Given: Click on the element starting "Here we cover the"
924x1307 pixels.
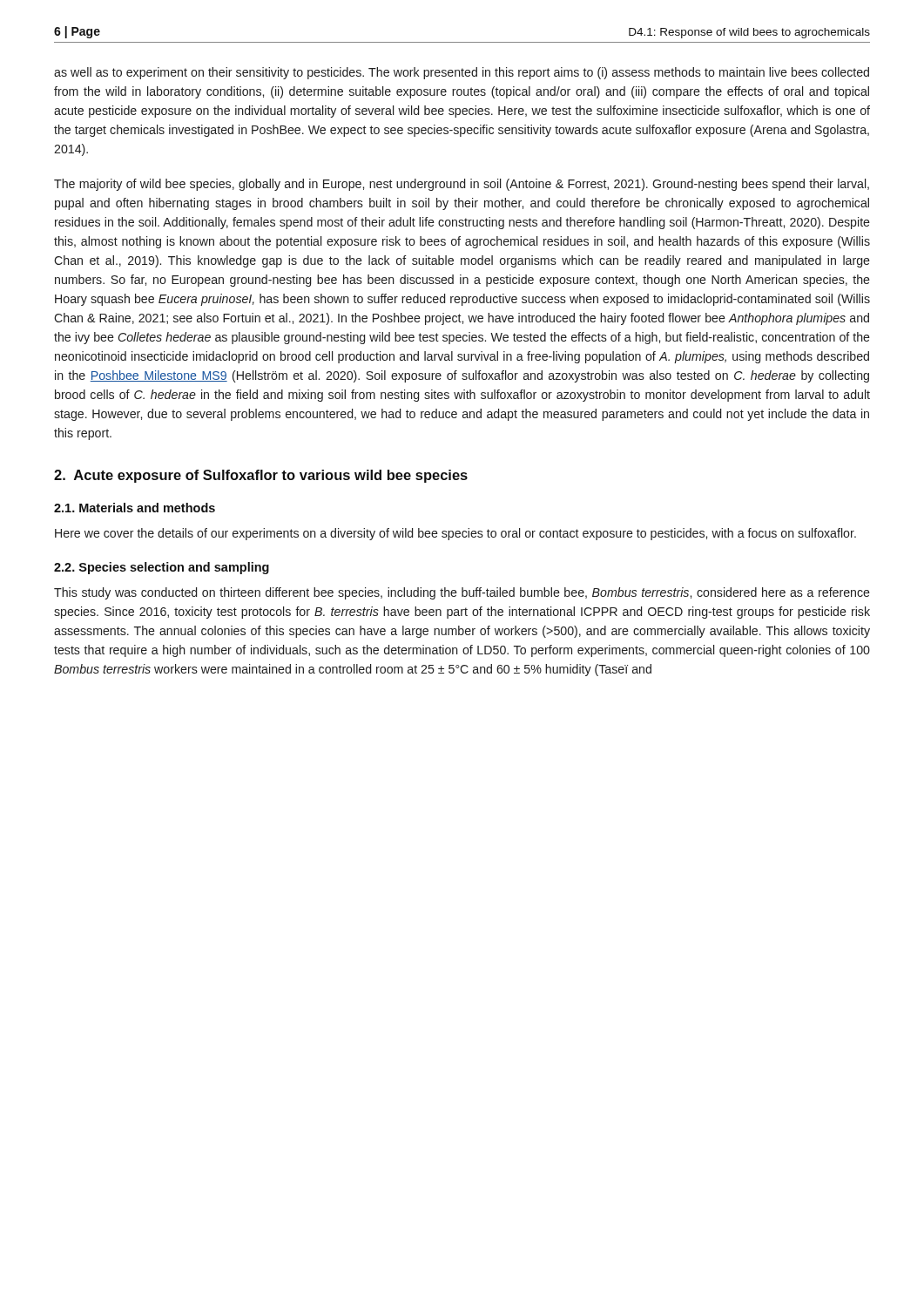Looking at the screenshot, I should 455,533.
